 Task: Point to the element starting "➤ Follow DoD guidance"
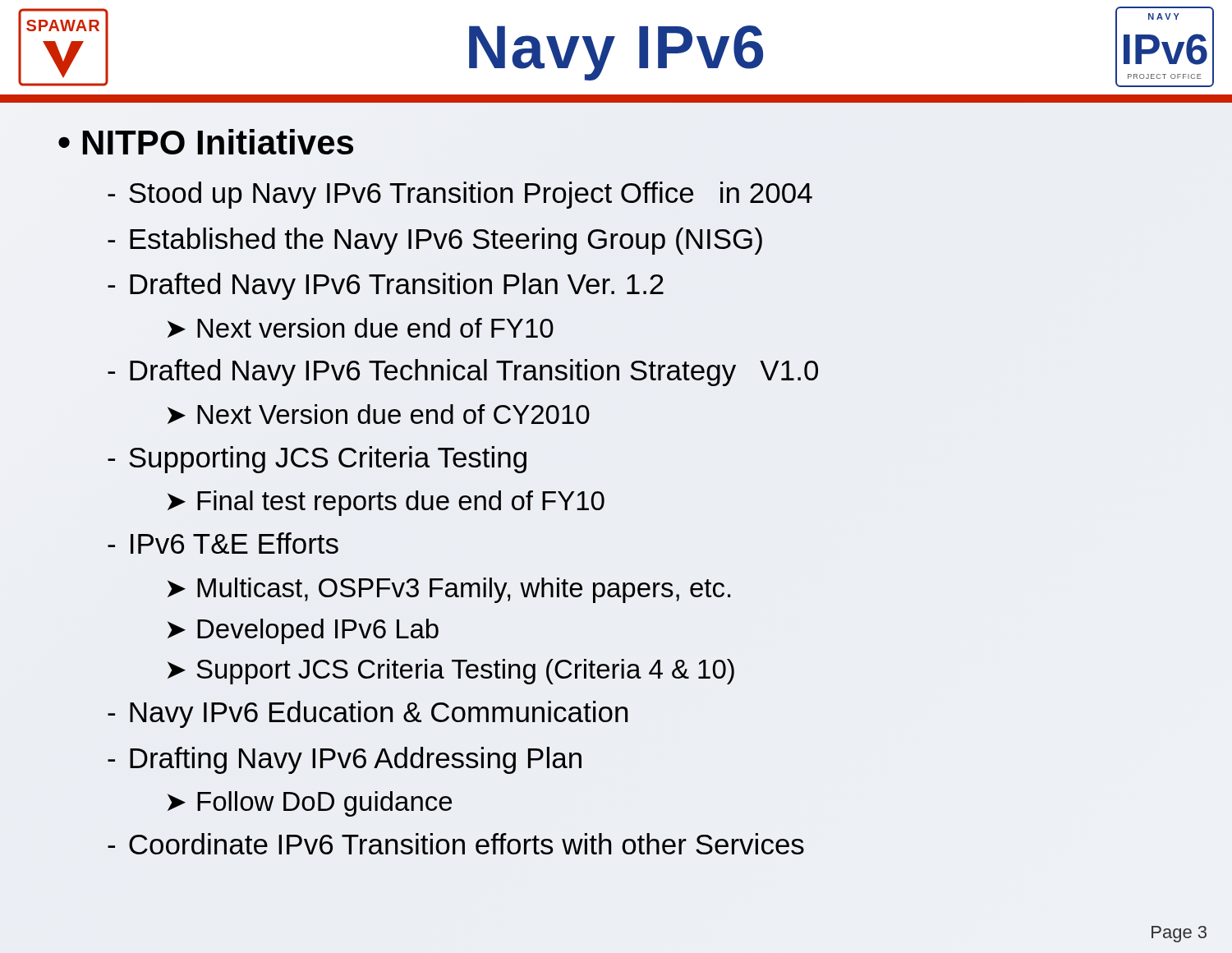pos(309,802)
